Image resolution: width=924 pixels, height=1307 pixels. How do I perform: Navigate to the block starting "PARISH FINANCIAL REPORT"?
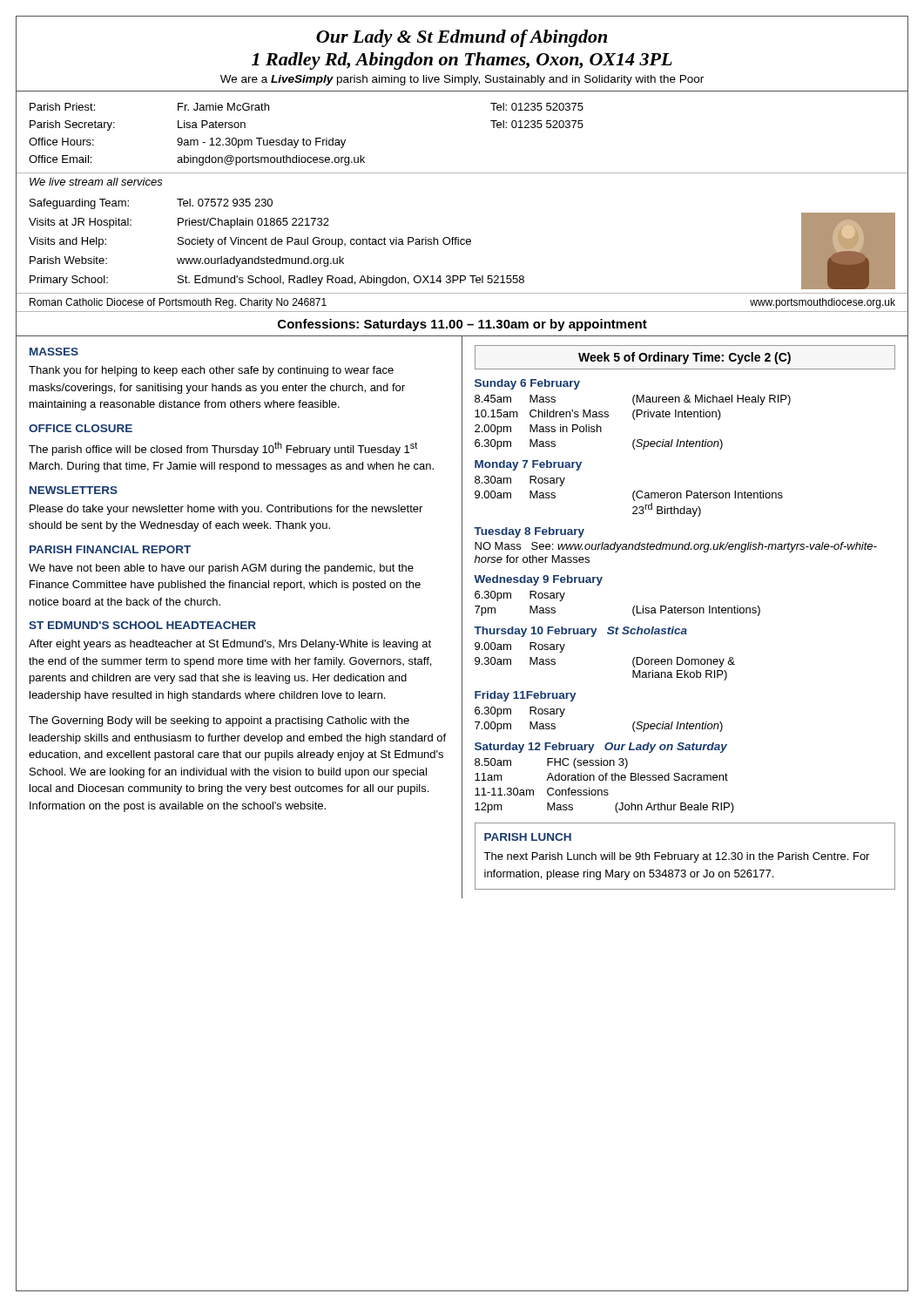point(110,549)
